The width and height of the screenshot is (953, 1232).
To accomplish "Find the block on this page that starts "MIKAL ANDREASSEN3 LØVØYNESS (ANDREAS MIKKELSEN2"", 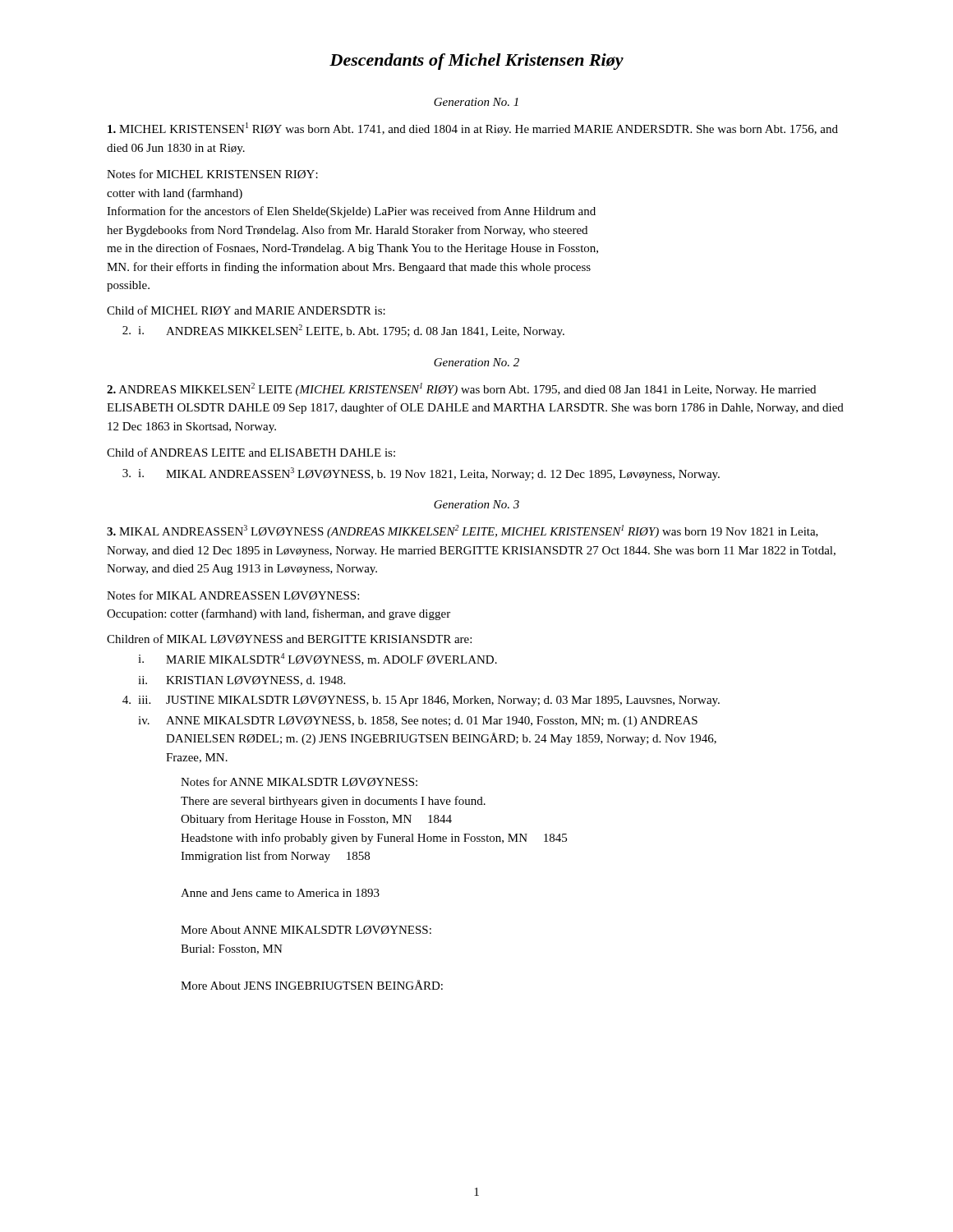I will coord(471,549).
